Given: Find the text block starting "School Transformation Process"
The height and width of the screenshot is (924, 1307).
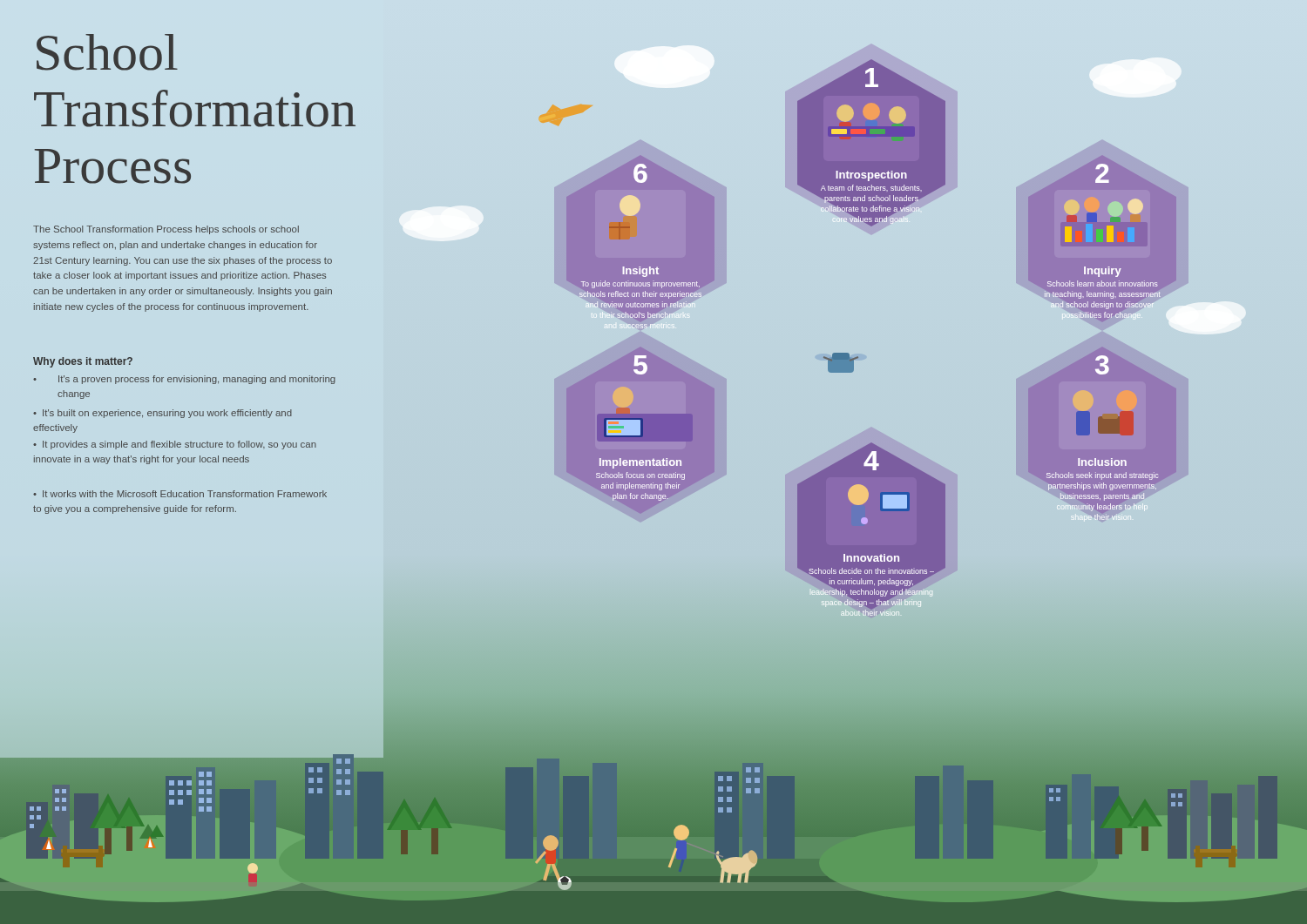Looking at the screenshot, I should [186, 109].
